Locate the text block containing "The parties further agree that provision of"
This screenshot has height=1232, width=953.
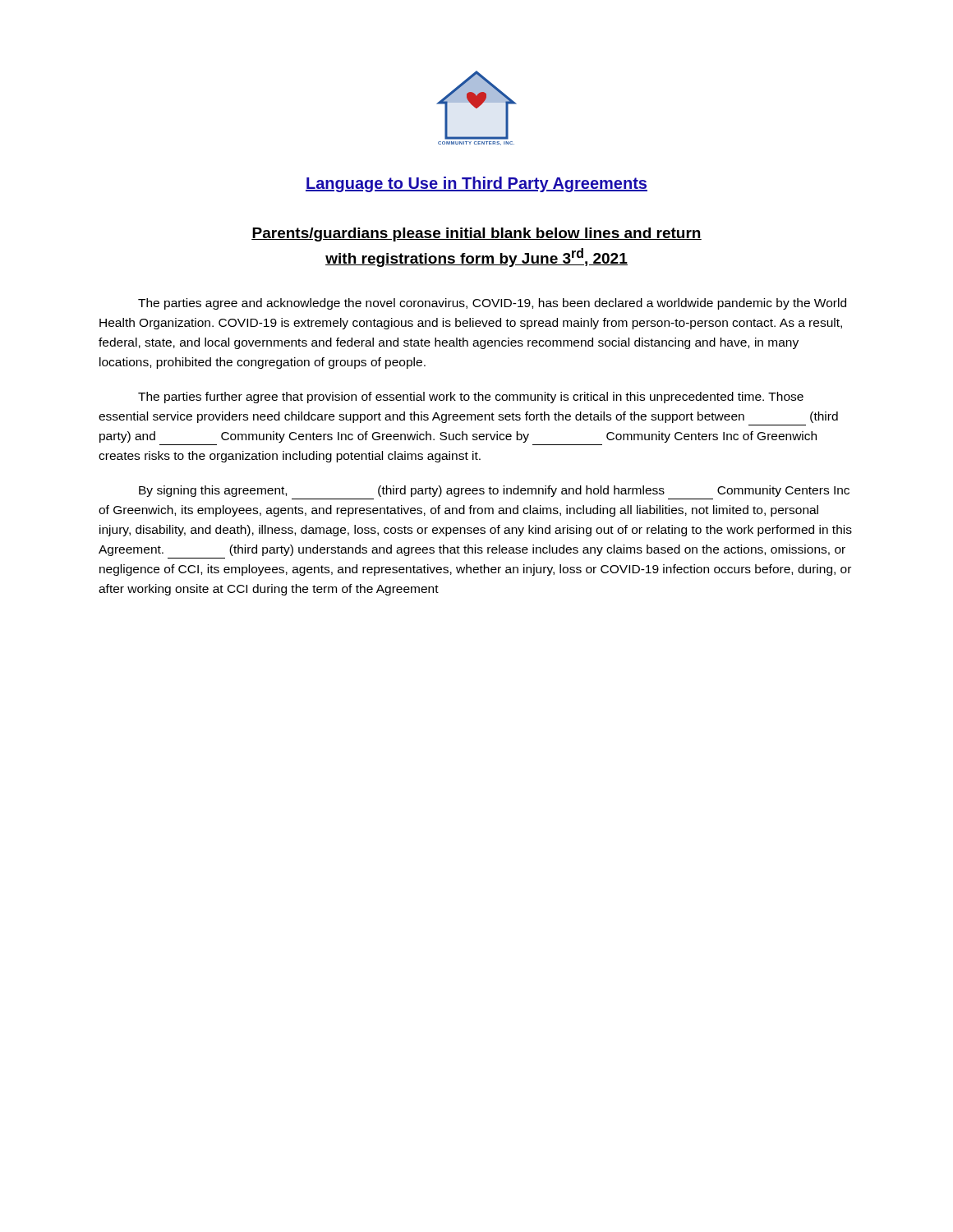[x=476, y=426]
